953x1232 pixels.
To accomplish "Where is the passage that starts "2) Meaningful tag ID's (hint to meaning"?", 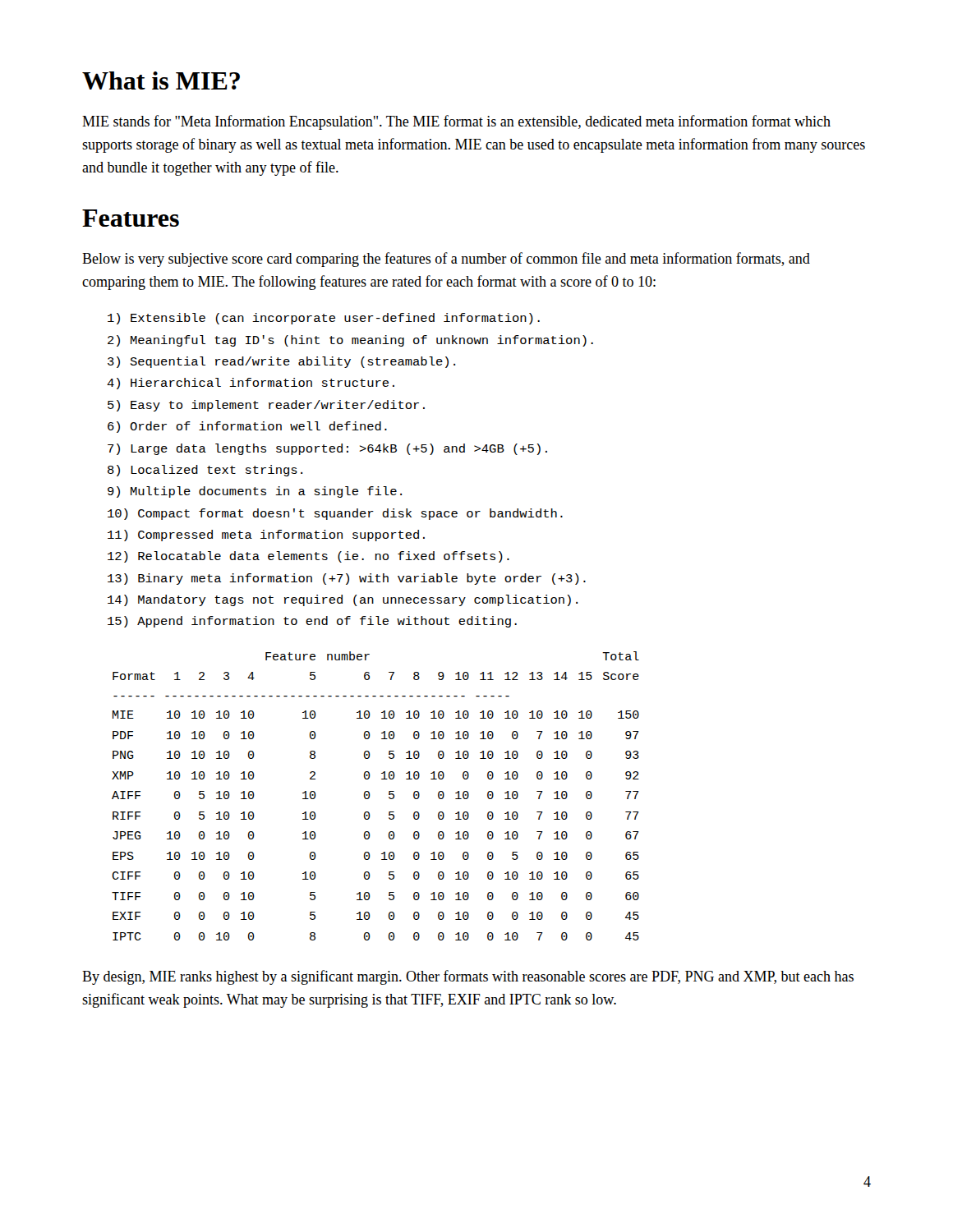I will [x=351, y=341].
